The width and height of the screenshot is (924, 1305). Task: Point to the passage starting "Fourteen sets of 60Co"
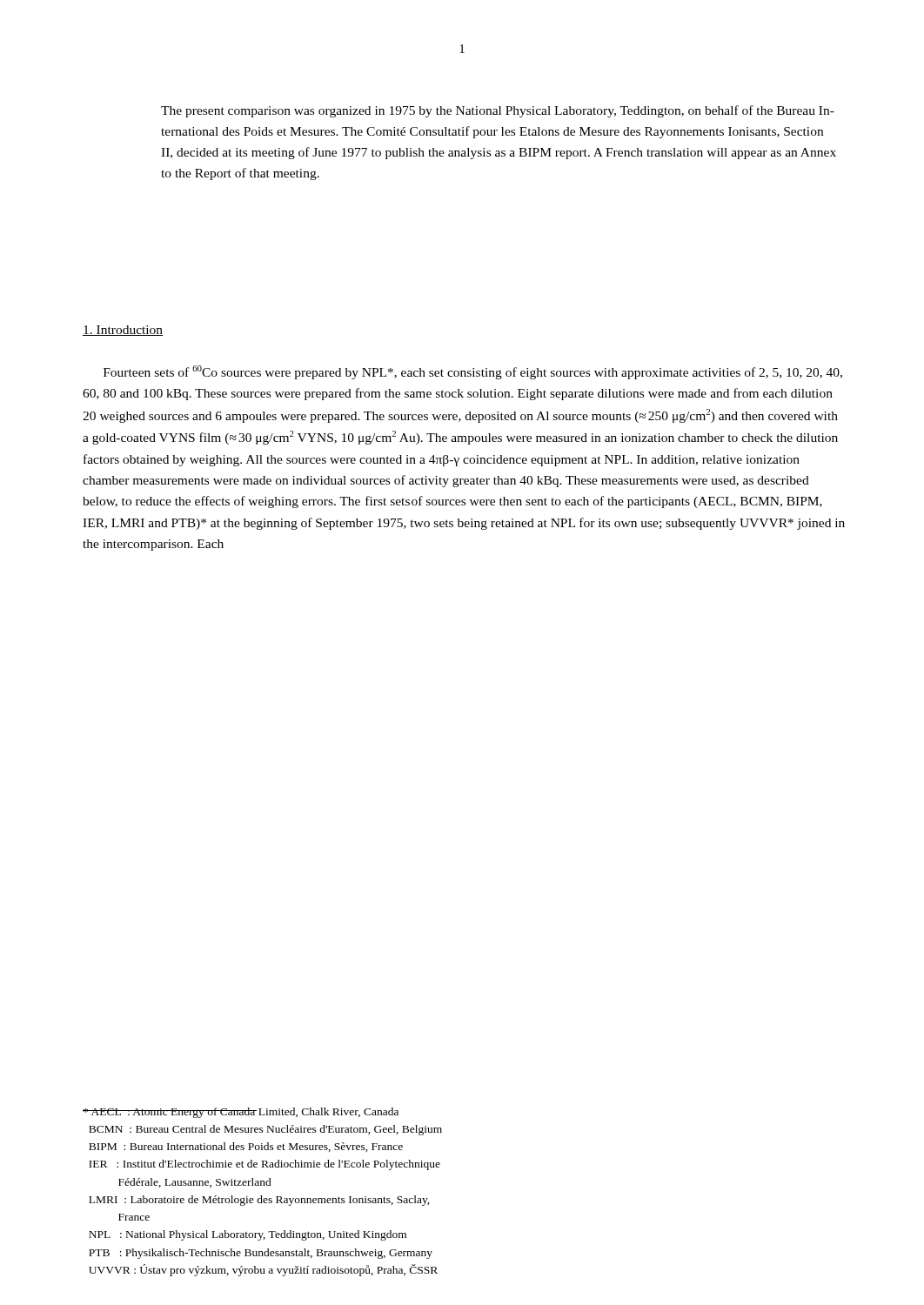(x=464, y=457)
